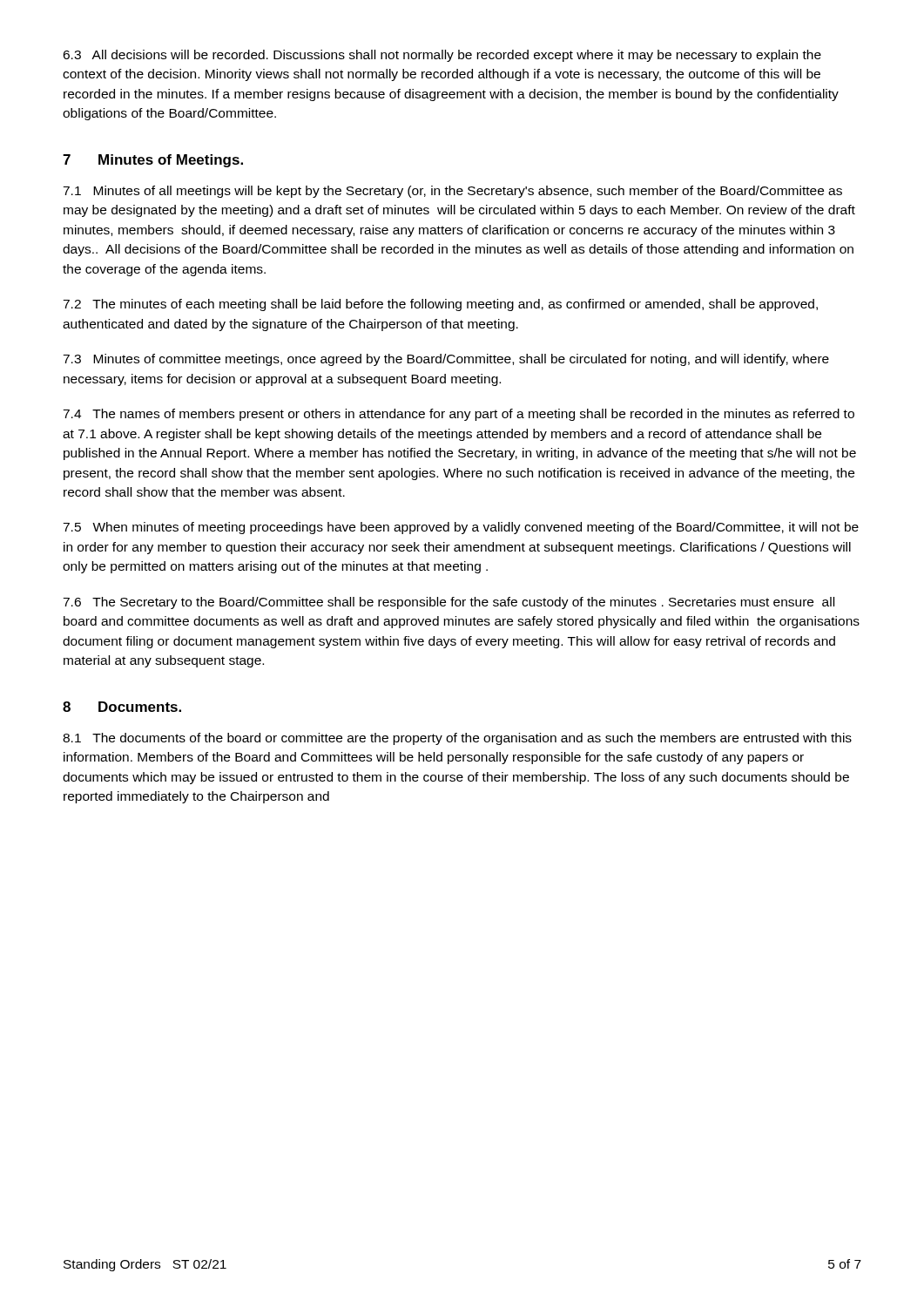
Task: Locate the text starting "1 The documents of the"
Action: click(457, 767)
